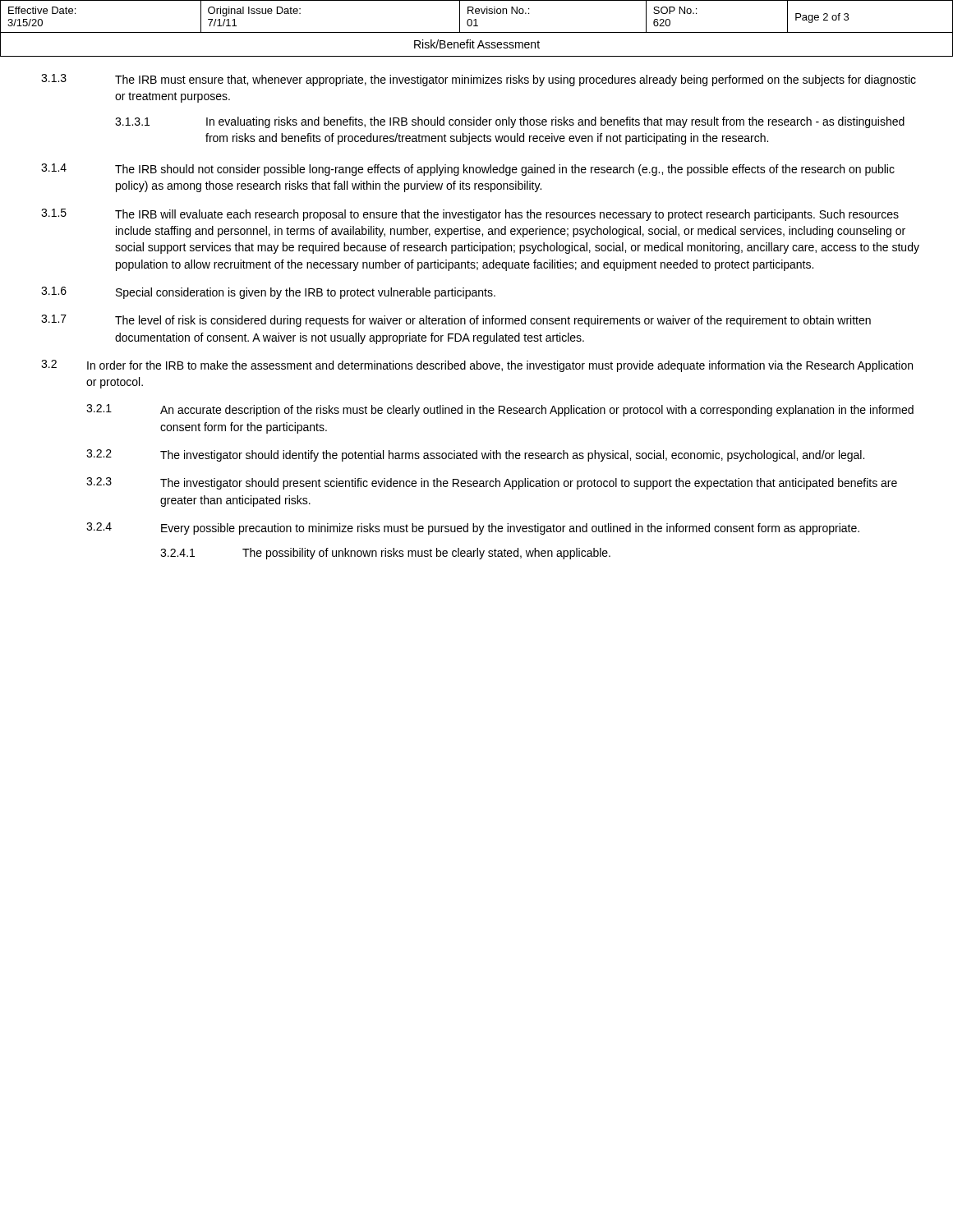Find the passage starting "3.1.3.1 In evaluating risks"

point(518,130)
